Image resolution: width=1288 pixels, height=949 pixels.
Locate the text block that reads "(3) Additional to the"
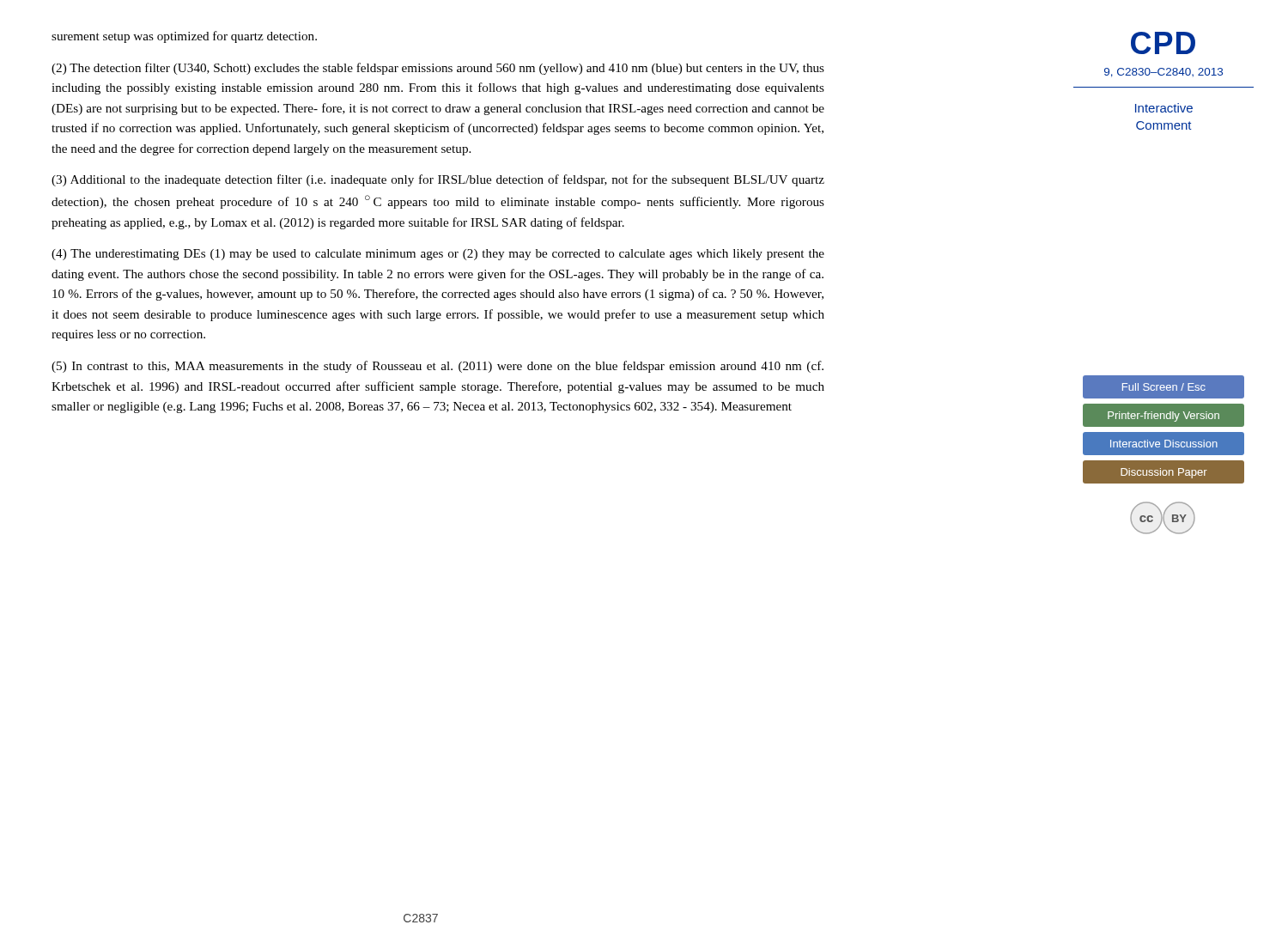pos(438,200)
